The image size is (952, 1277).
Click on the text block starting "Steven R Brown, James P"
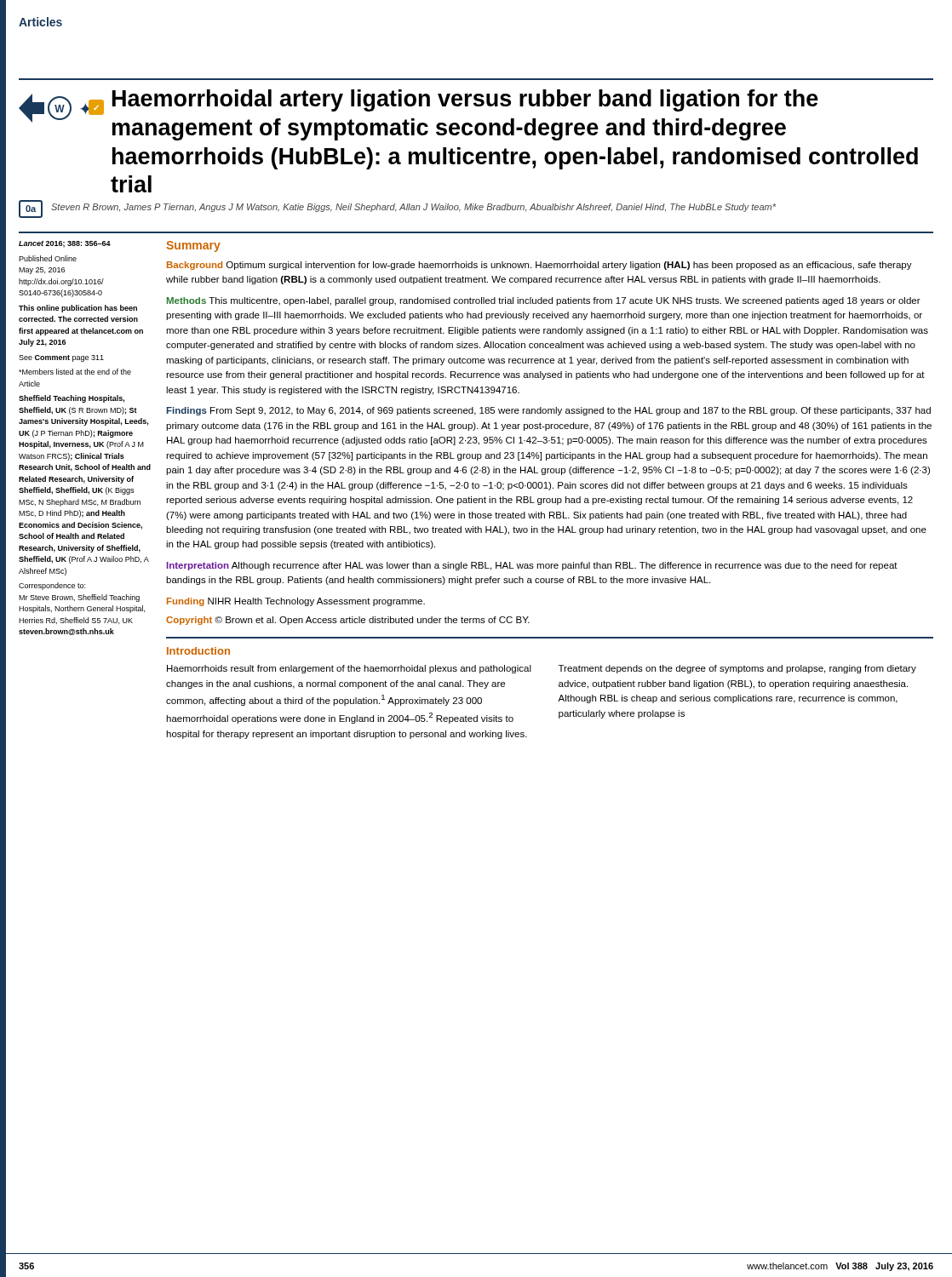[x=413, y=207]
